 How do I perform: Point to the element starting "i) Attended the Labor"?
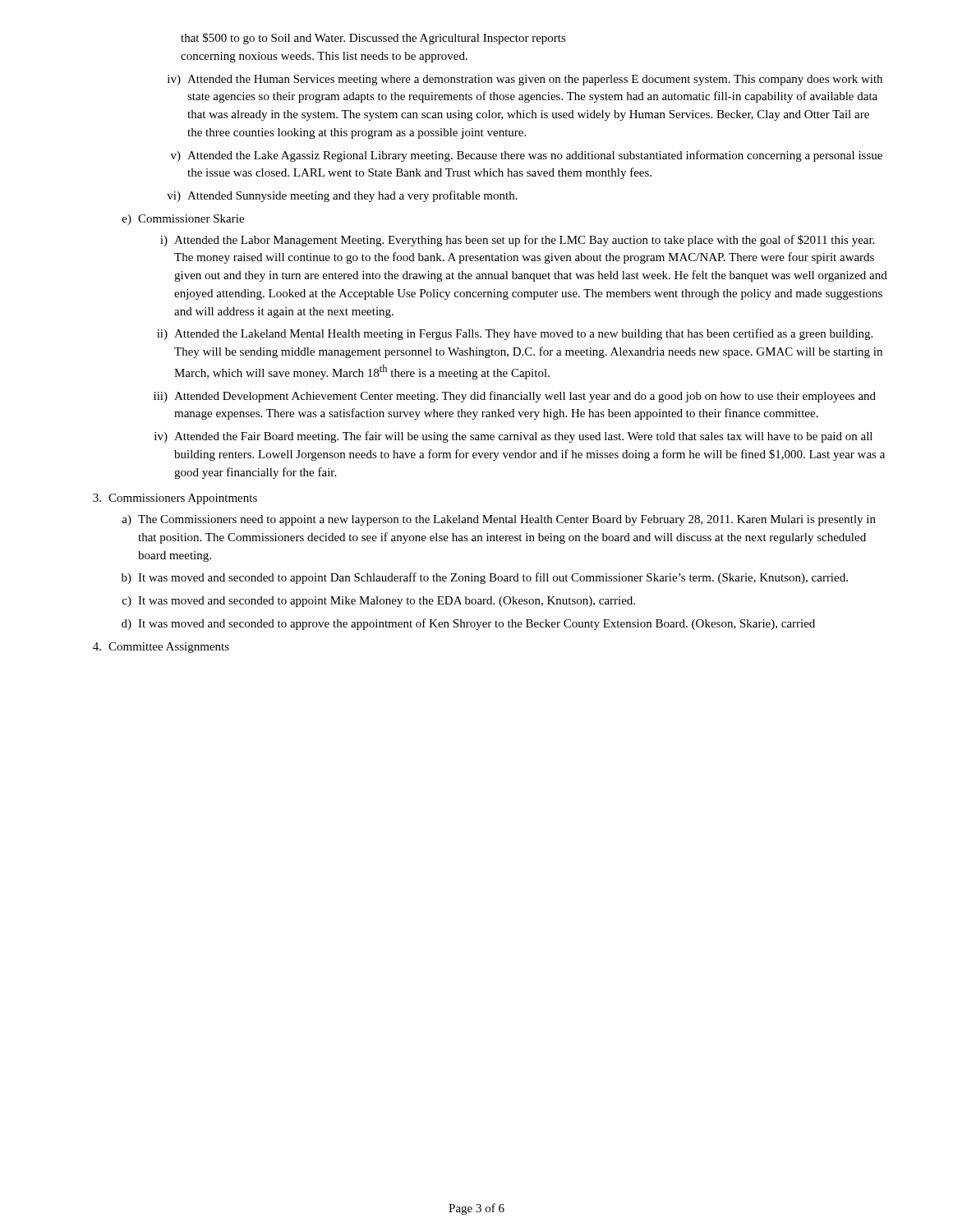[509, 276]
